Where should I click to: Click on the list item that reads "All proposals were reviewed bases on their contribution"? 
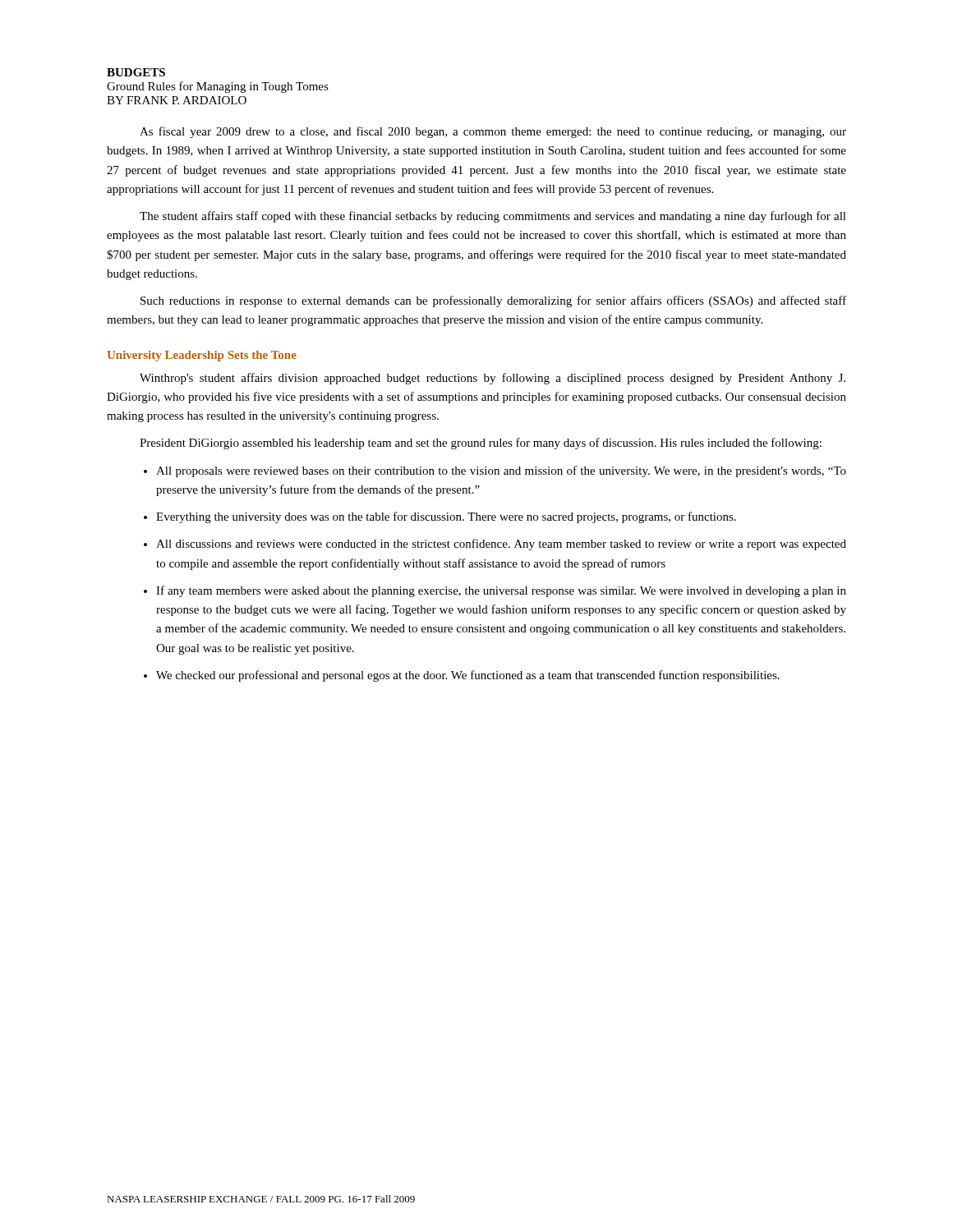click(x=501, y=480)
